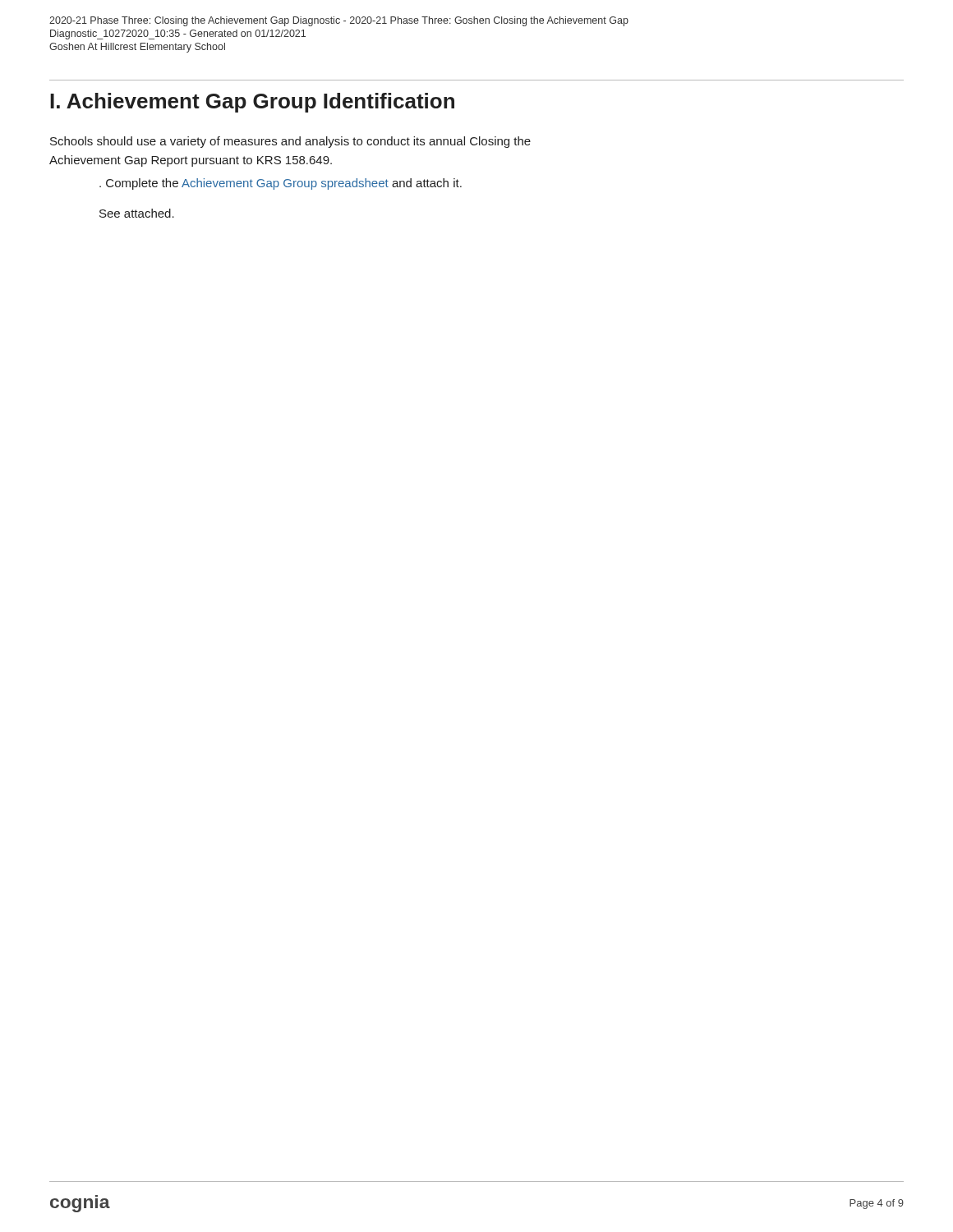Select the list item that reads ". Complete the Achievement"
The width and height of the screenshot is (953, 1232).
(281, 184)
